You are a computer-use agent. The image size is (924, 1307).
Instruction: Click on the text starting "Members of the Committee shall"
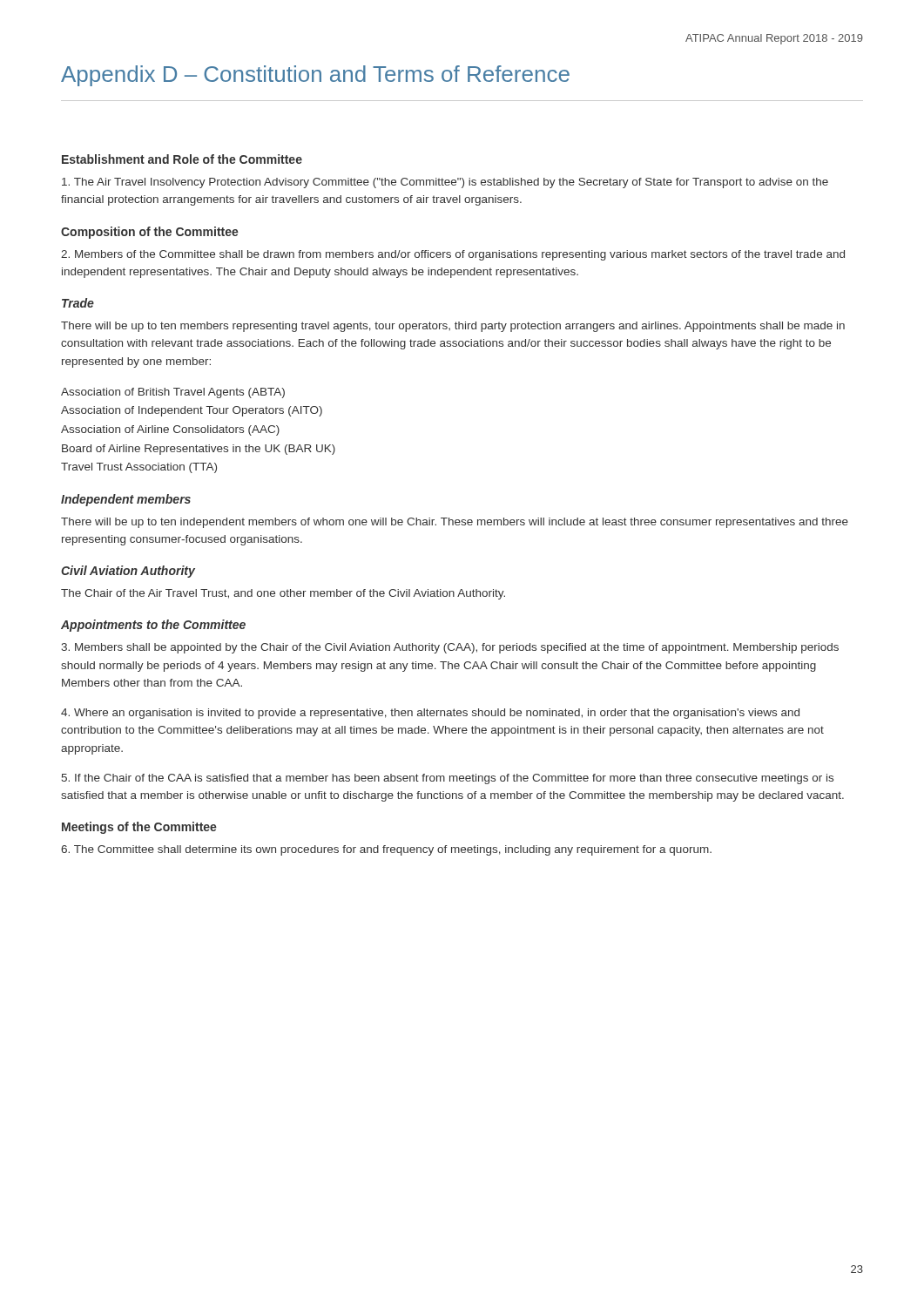click(462, 263)
